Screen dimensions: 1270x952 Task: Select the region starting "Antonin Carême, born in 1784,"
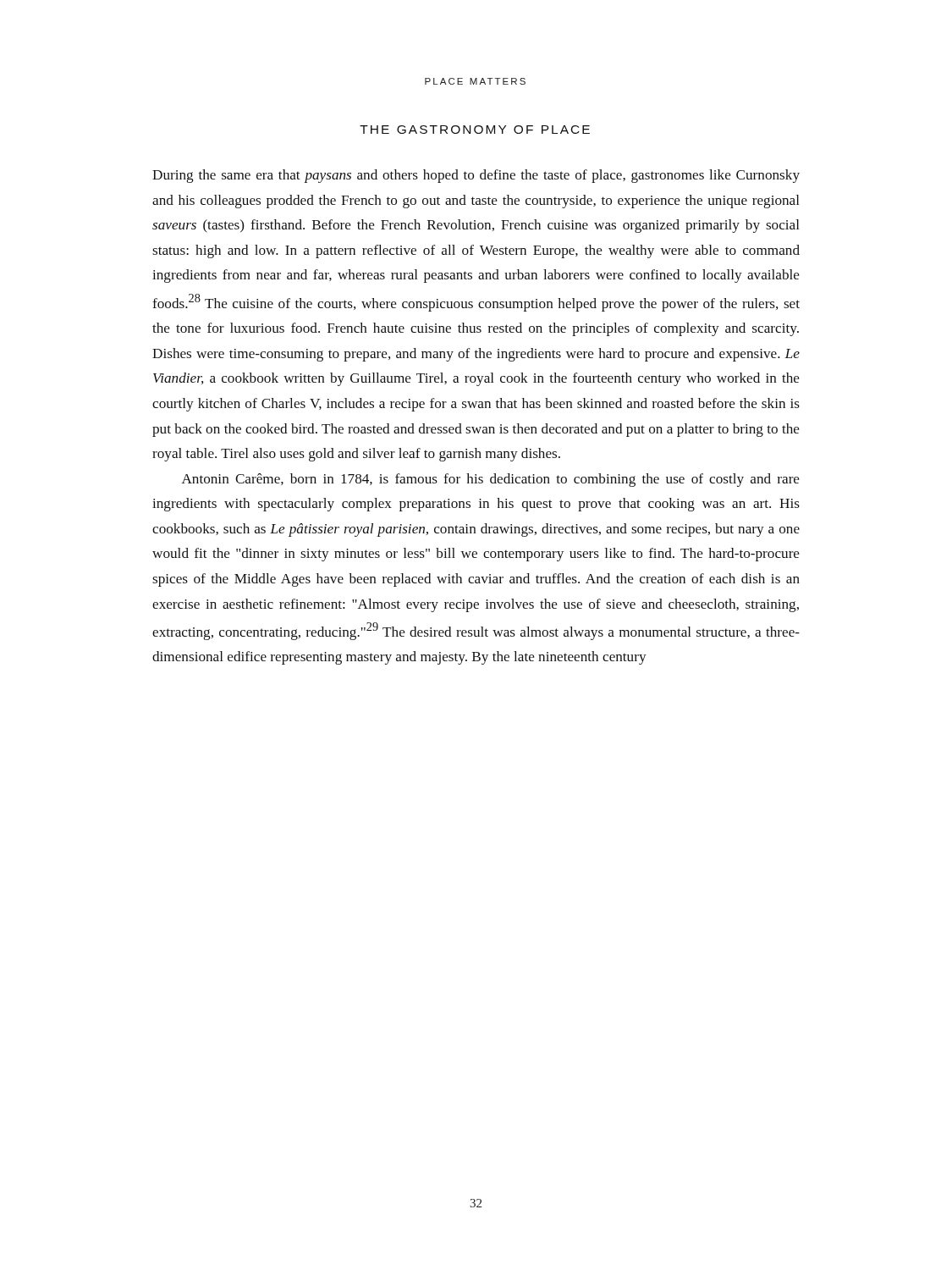(476, 568)
